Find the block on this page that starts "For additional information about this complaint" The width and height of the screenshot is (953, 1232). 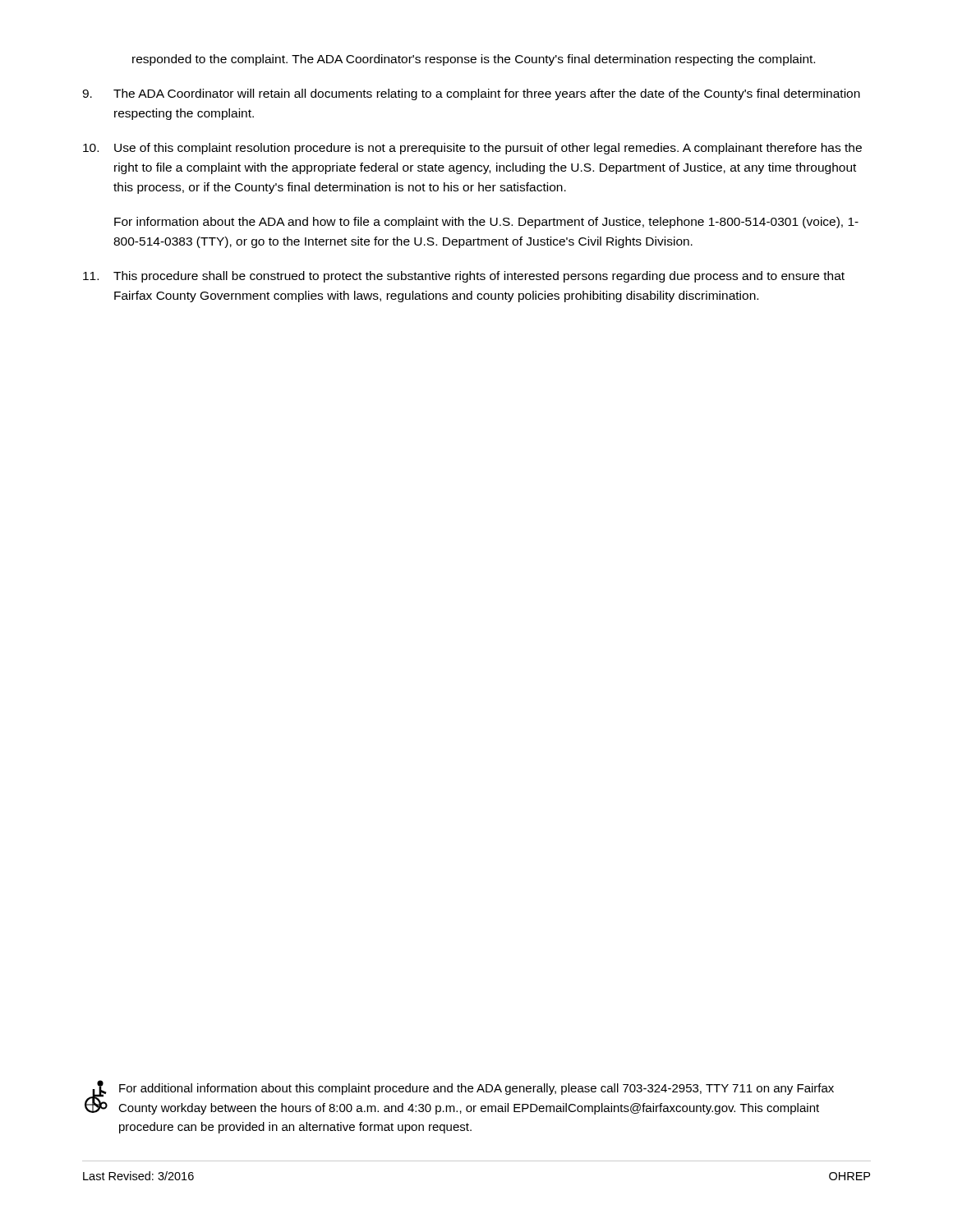[476, 1107]
